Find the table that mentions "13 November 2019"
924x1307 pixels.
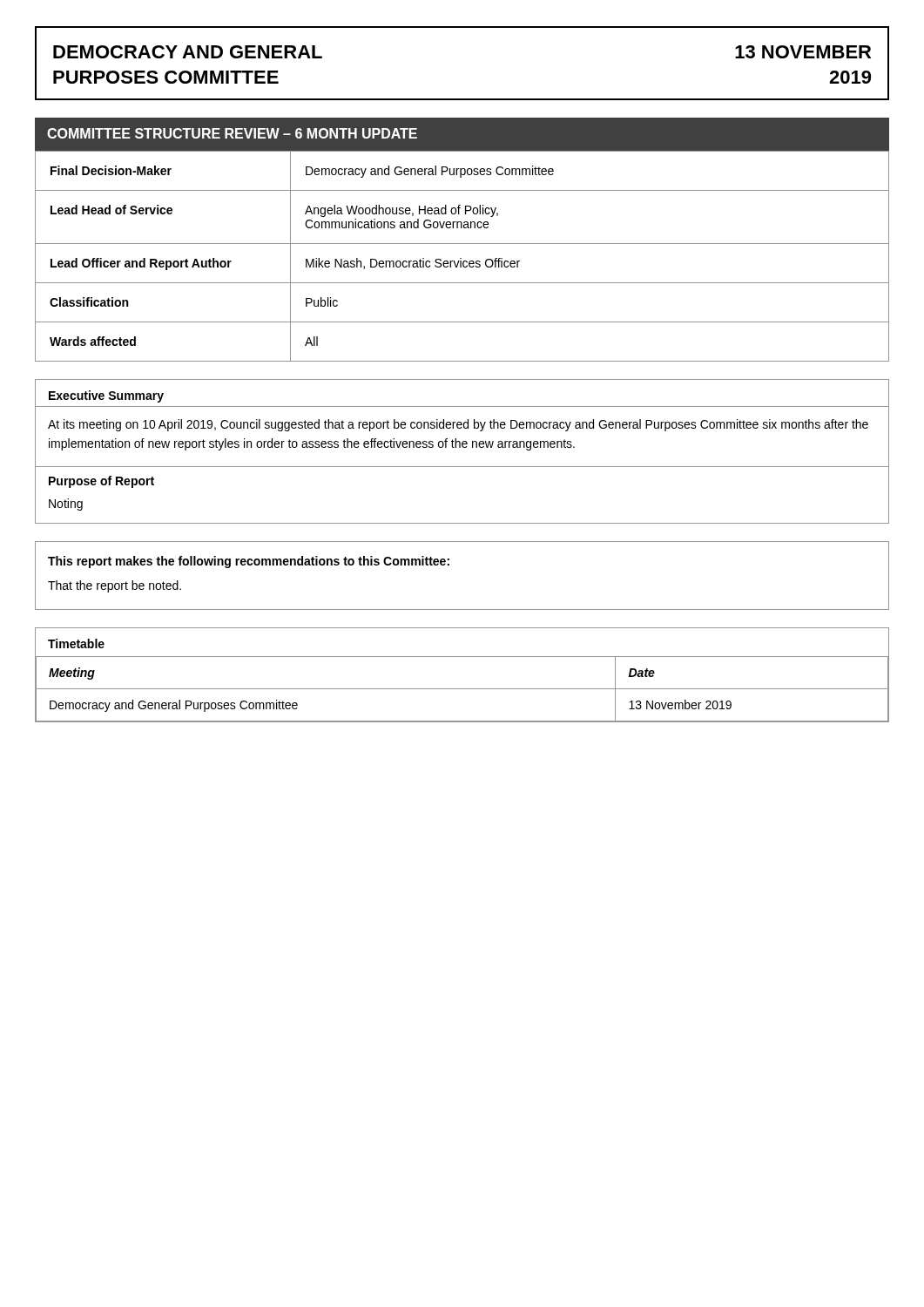coord(462,675)
